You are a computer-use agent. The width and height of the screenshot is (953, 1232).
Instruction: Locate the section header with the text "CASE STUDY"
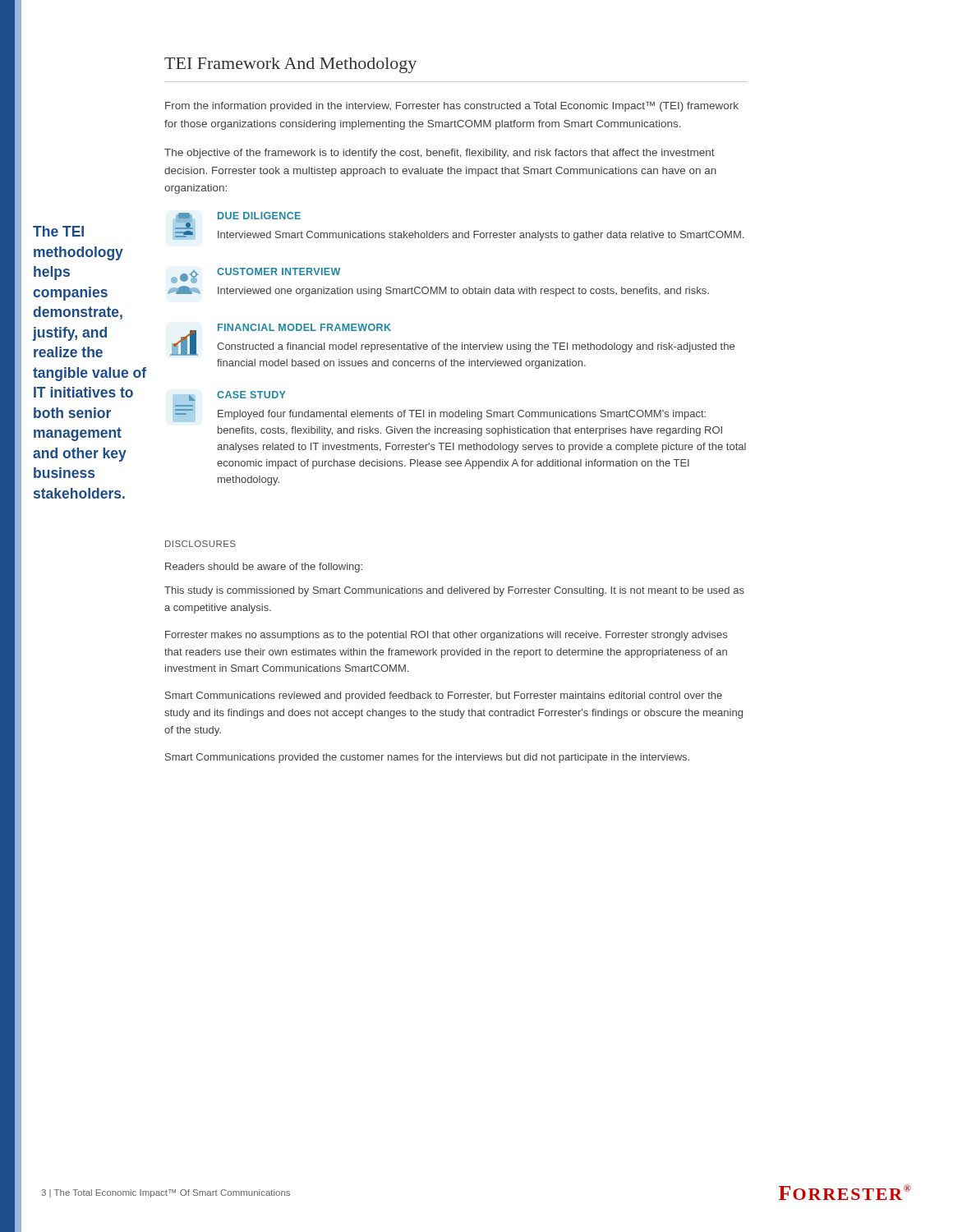[x=252, y=395]
